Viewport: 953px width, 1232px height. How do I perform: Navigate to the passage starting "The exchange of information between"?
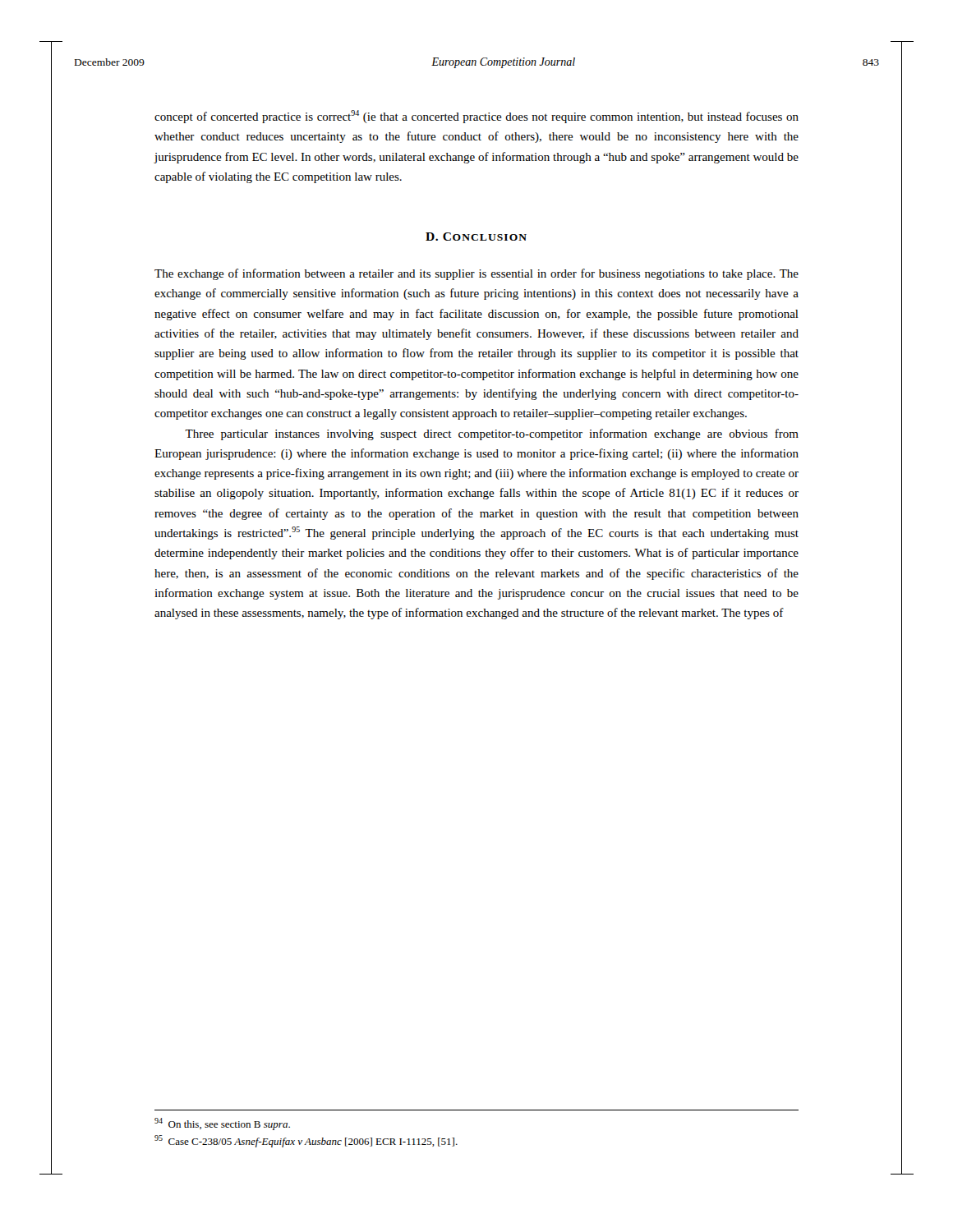pos(476,343)
